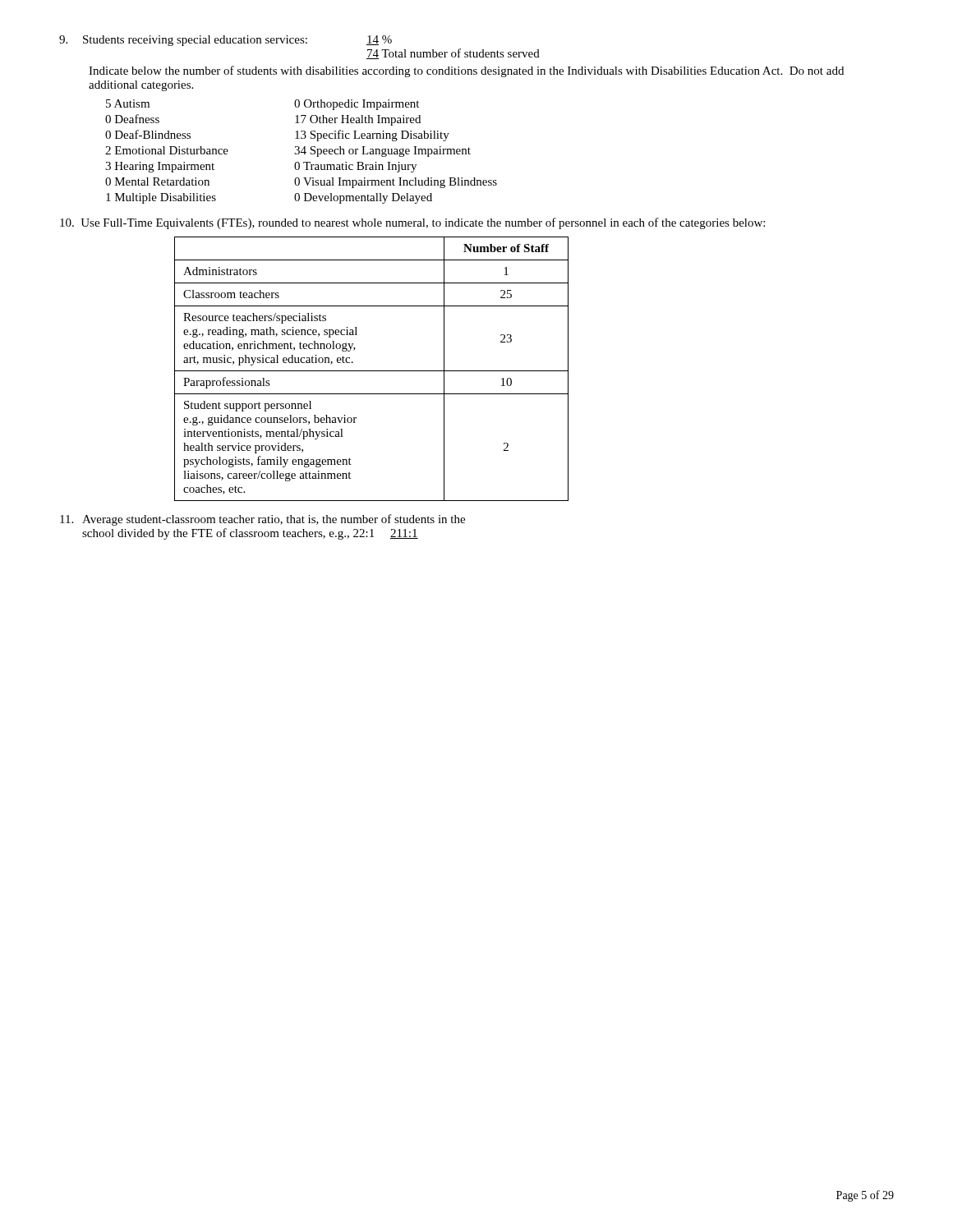This screenshot has height=1232, width=953.
Task: Locate the list item that says "0 Mental Retardation"
Action: coord(157,182)
